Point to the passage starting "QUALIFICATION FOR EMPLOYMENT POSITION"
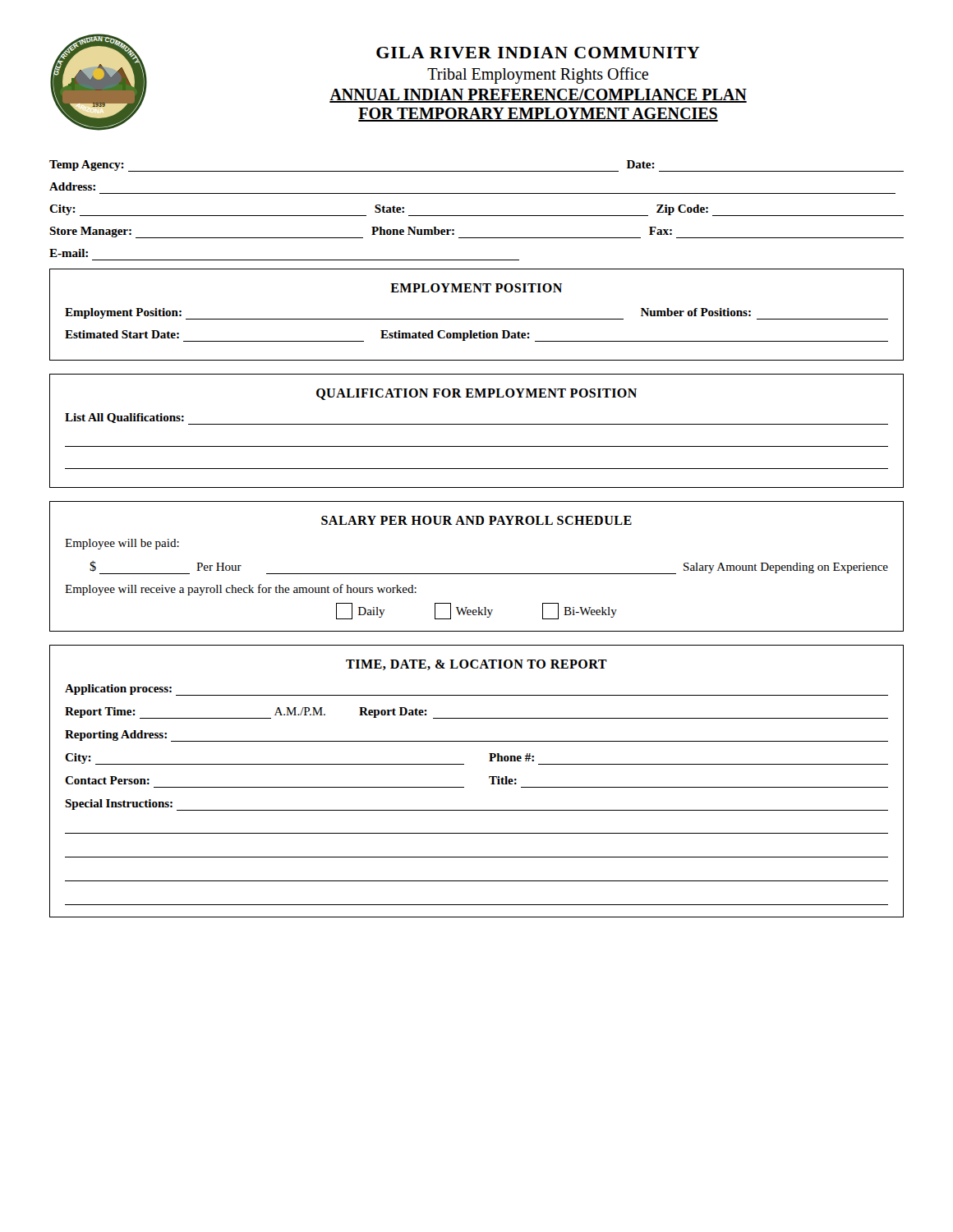 click(x=476, y=393)
